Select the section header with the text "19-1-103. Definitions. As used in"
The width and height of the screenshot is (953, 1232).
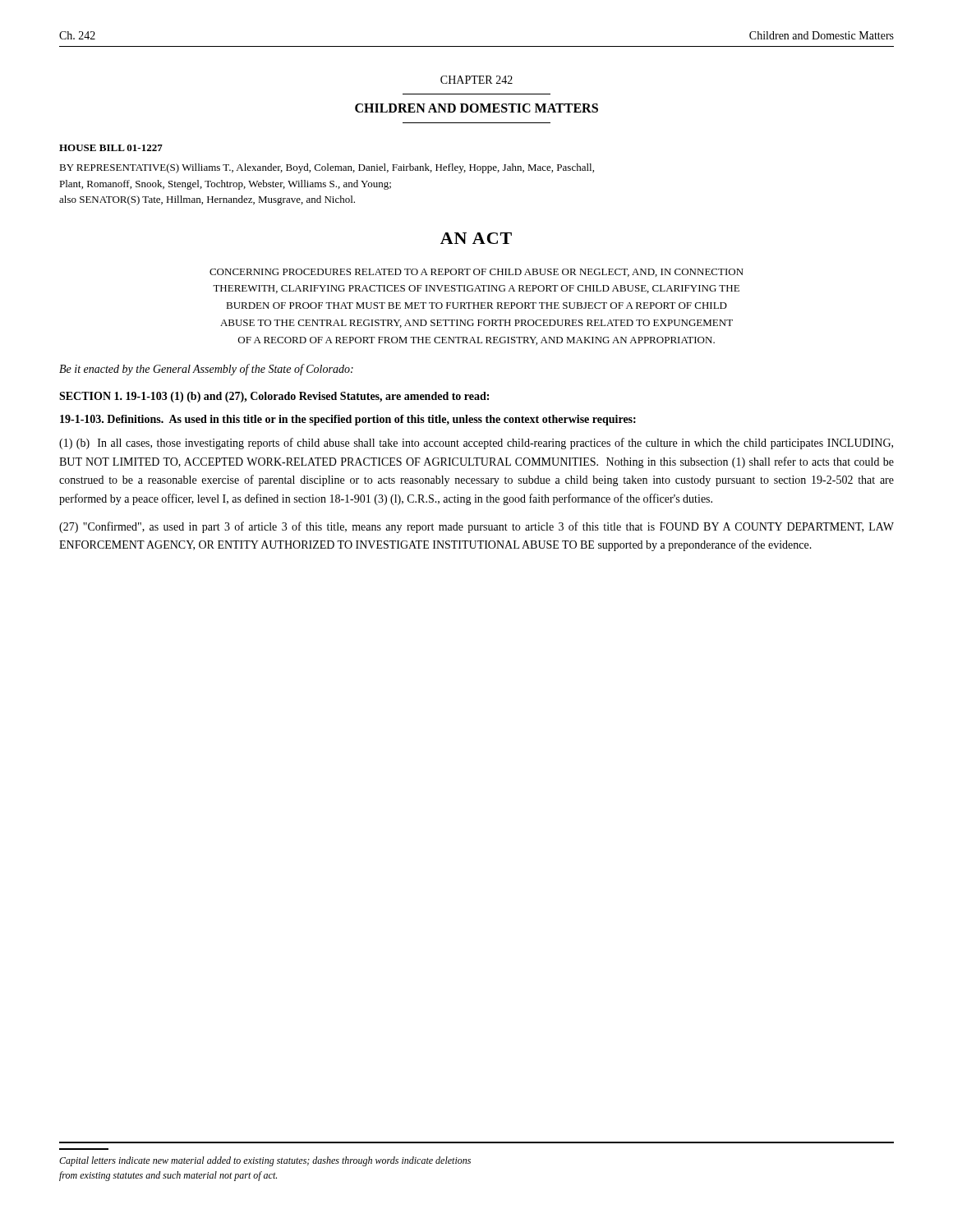[x=348, y=420]
